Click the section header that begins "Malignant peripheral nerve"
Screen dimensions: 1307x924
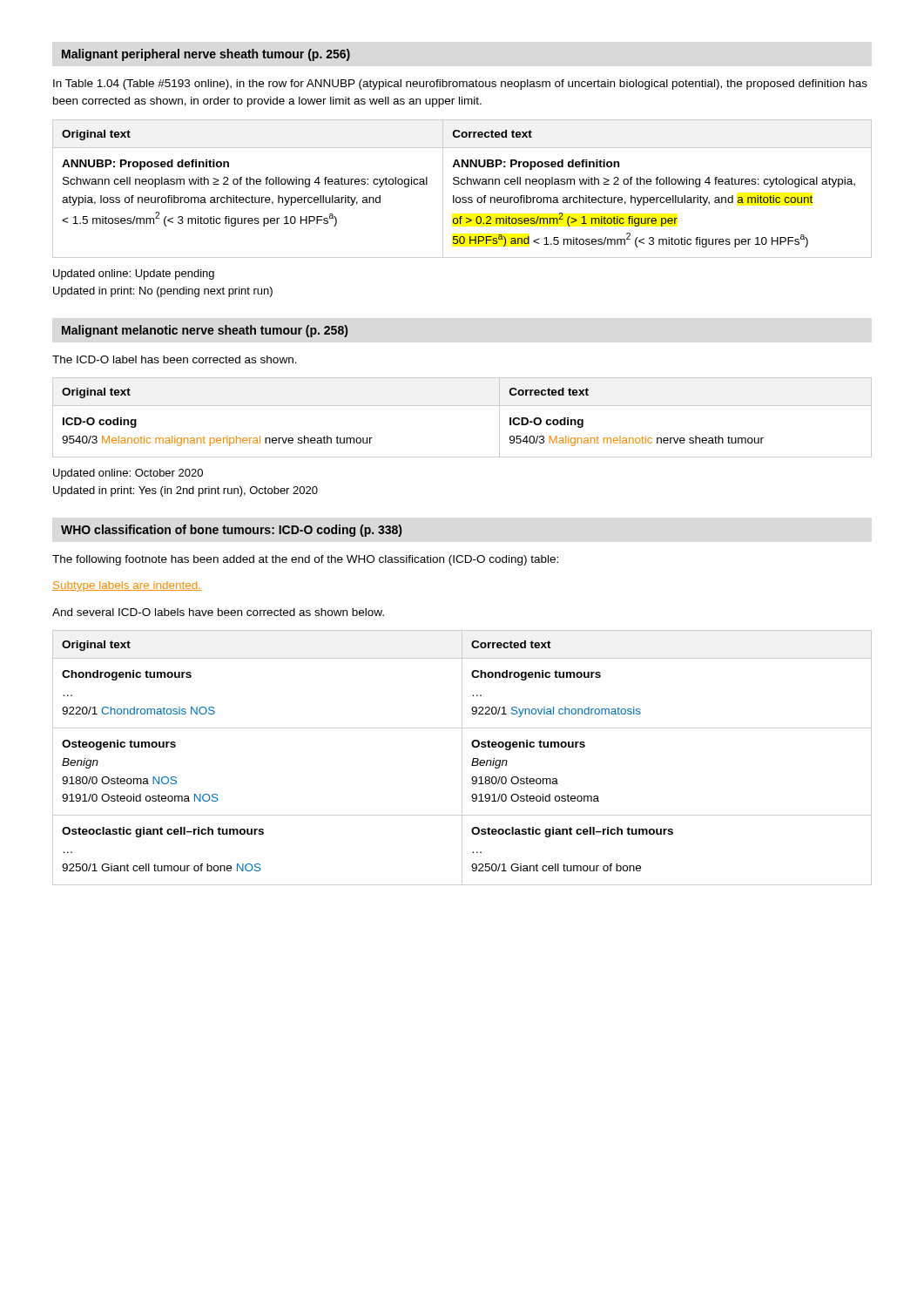click(206, 54)
